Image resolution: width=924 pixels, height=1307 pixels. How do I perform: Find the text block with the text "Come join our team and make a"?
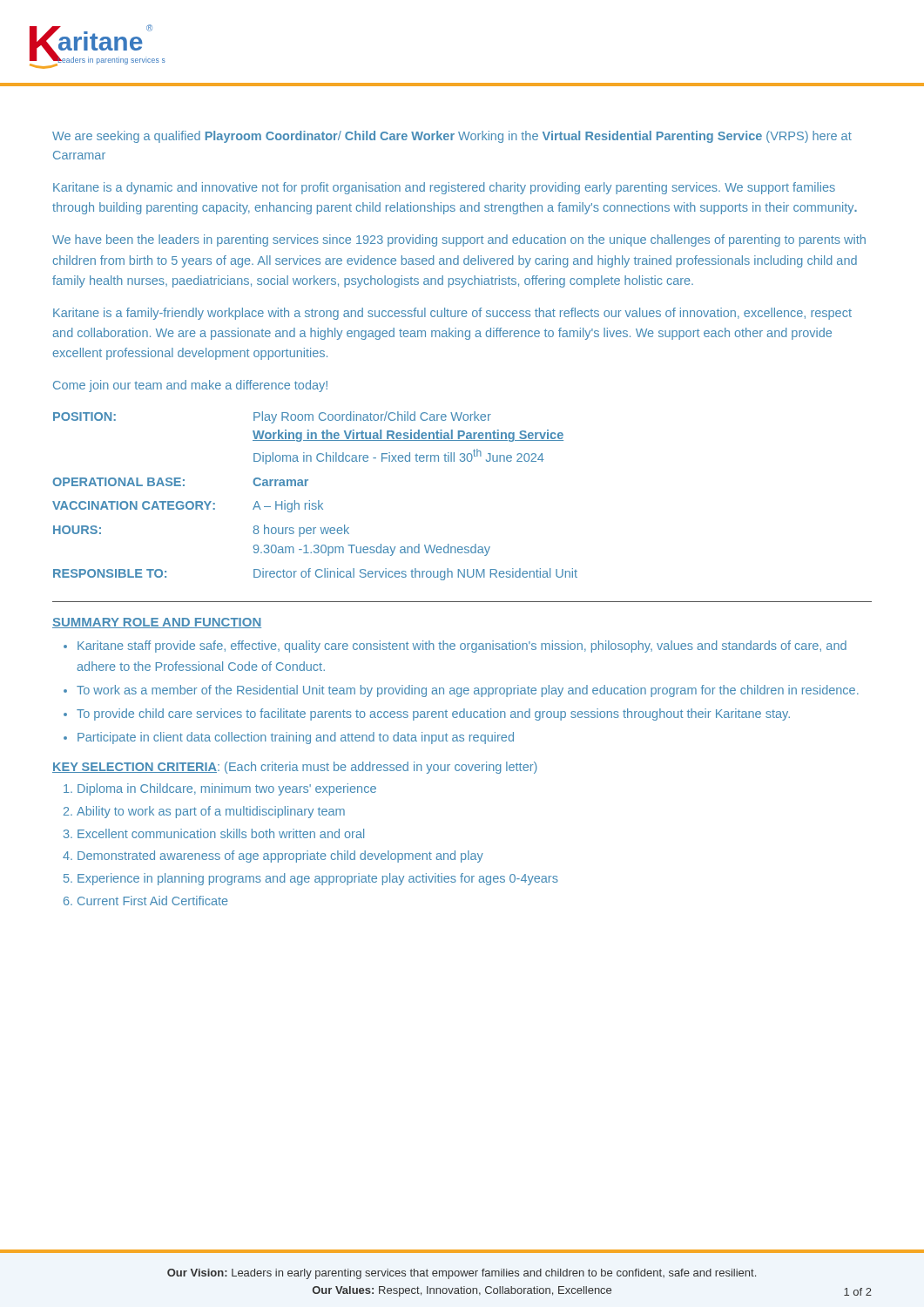(x=190, y=385)
